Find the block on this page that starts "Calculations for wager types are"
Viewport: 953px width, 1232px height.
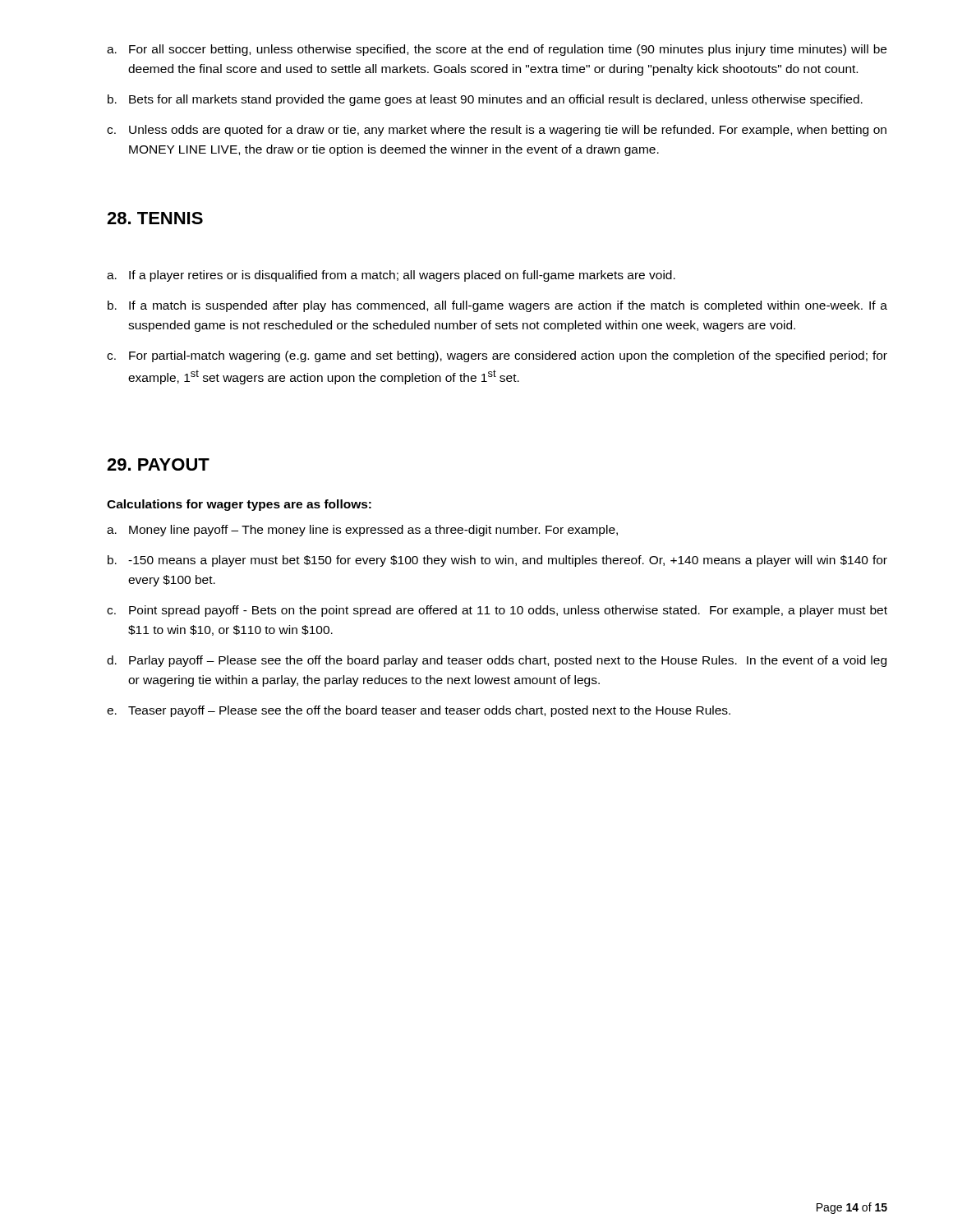[239, 504]
